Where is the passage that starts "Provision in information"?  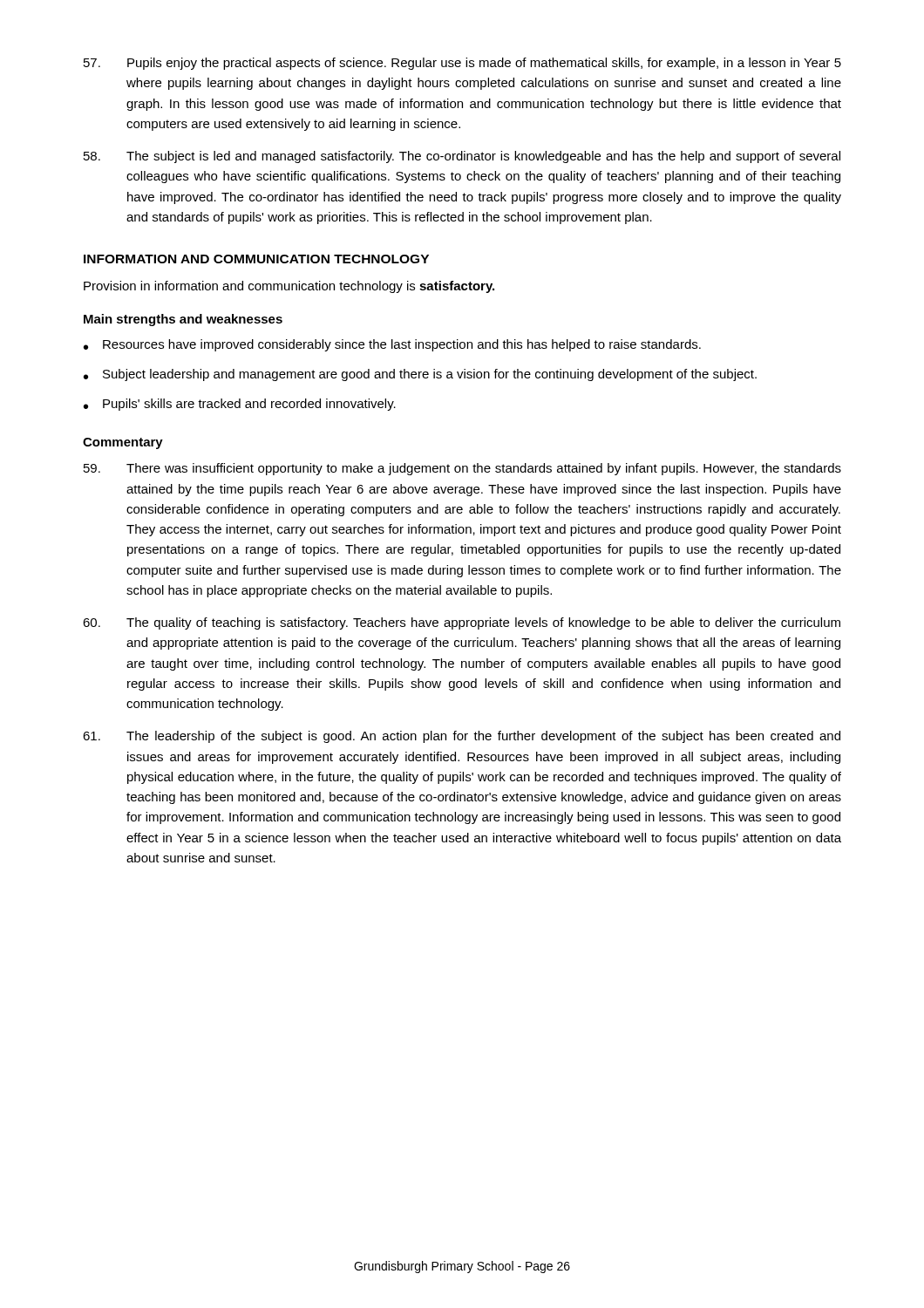289,286
